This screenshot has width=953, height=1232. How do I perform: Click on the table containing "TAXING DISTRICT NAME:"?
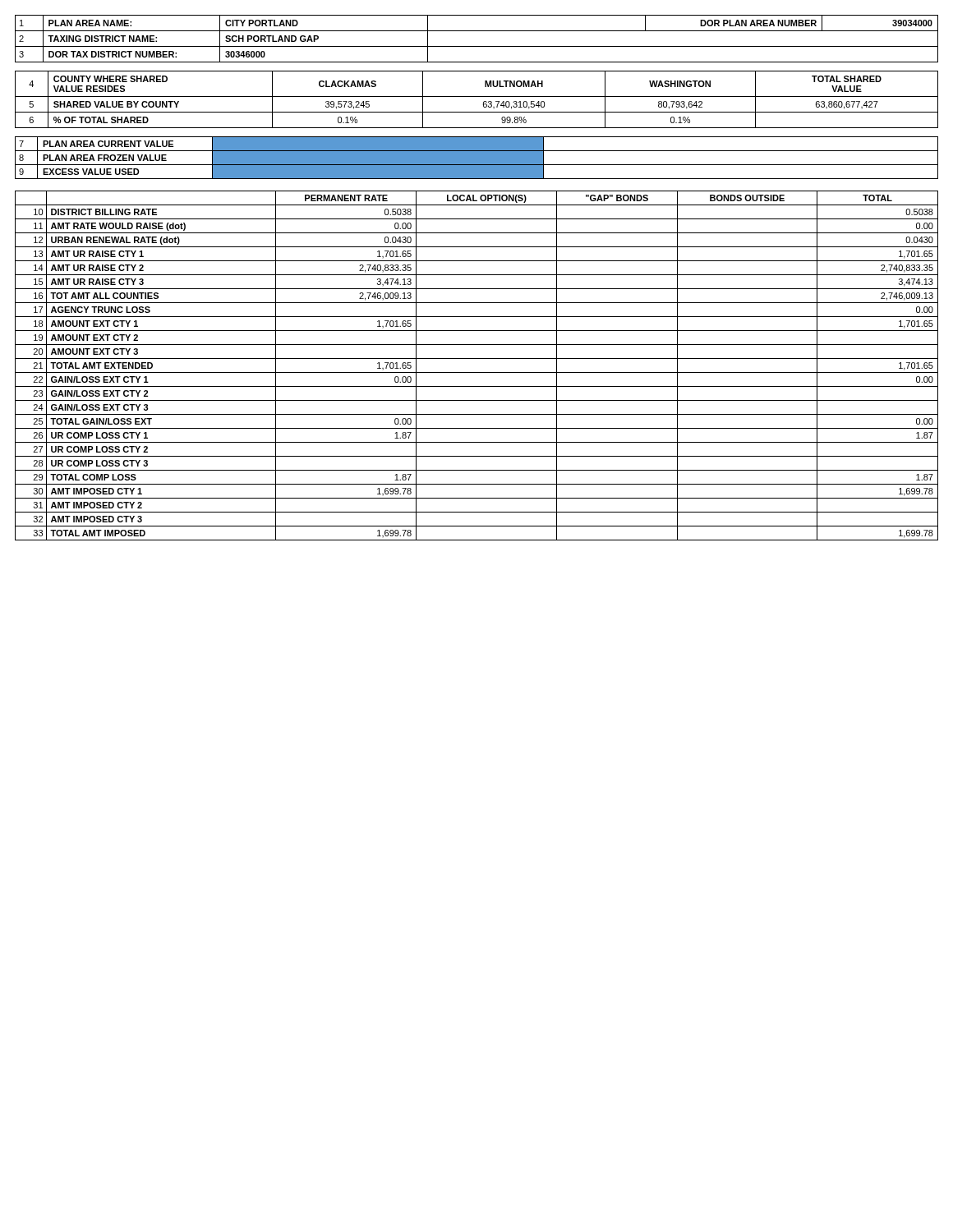click(476, 39)
